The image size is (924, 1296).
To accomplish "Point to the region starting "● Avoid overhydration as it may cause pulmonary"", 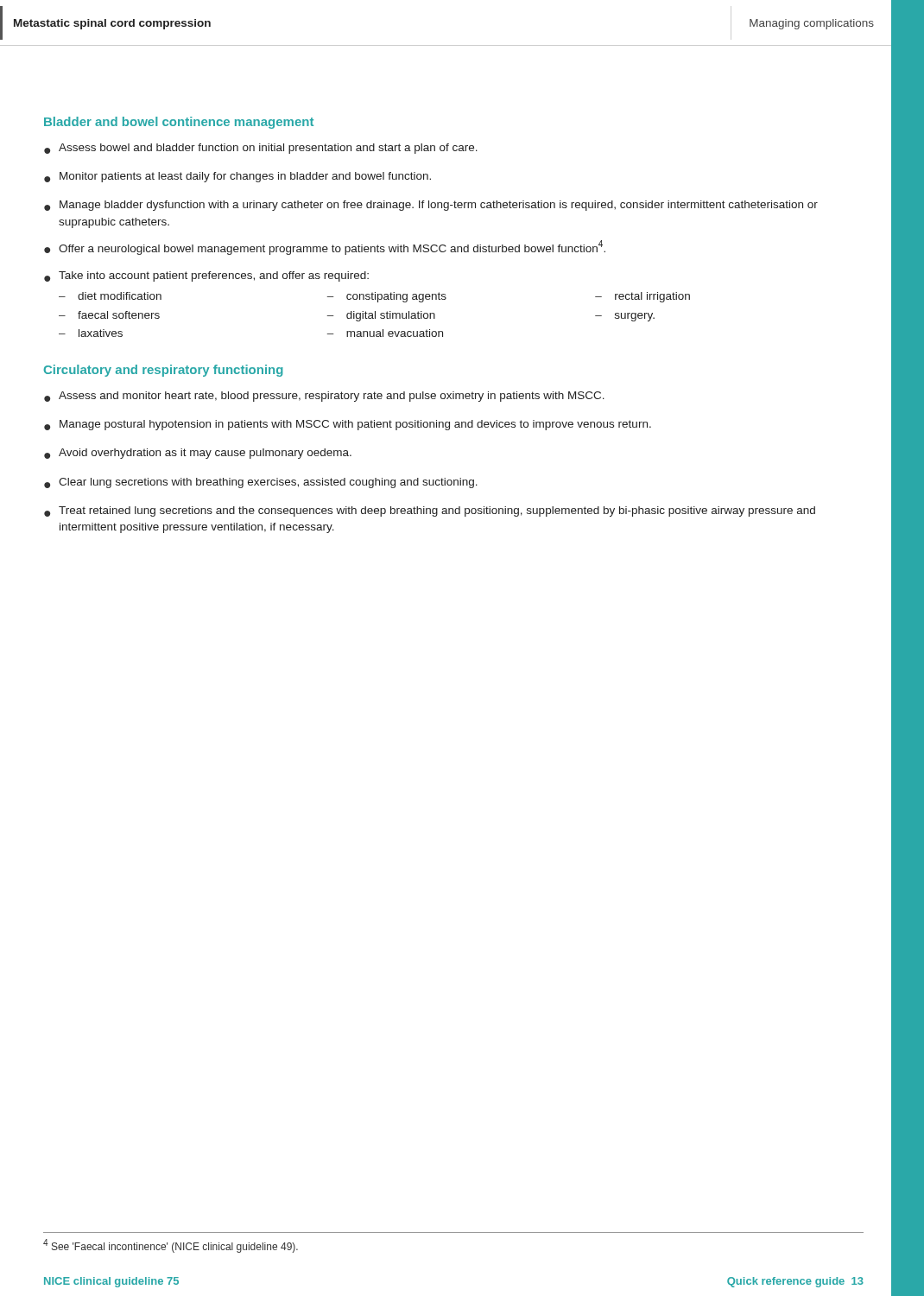I will click(x=198, y=454).
